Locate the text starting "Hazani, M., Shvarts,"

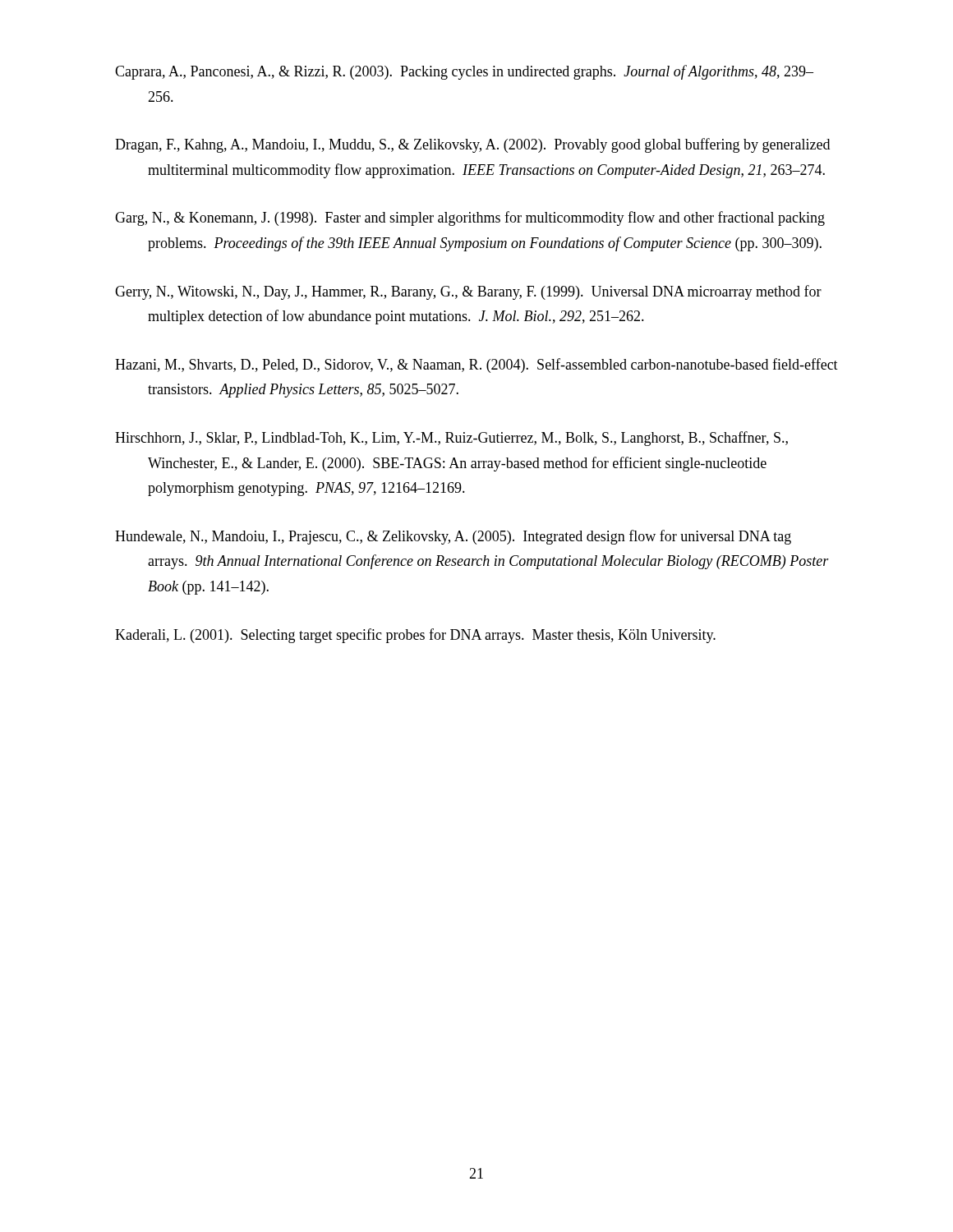476,377
